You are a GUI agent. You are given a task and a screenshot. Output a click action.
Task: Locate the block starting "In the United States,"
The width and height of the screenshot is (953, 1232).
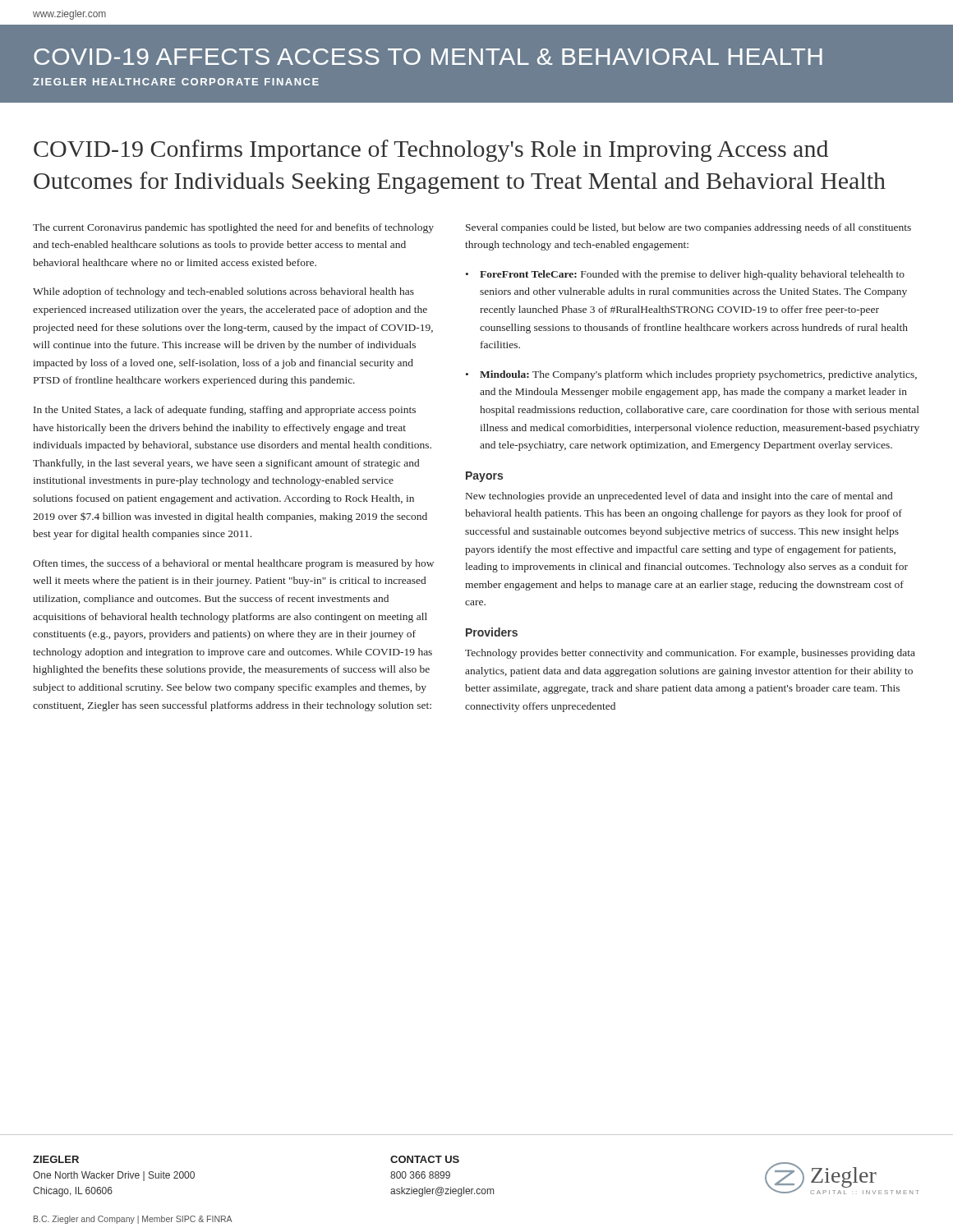[232, 472]
